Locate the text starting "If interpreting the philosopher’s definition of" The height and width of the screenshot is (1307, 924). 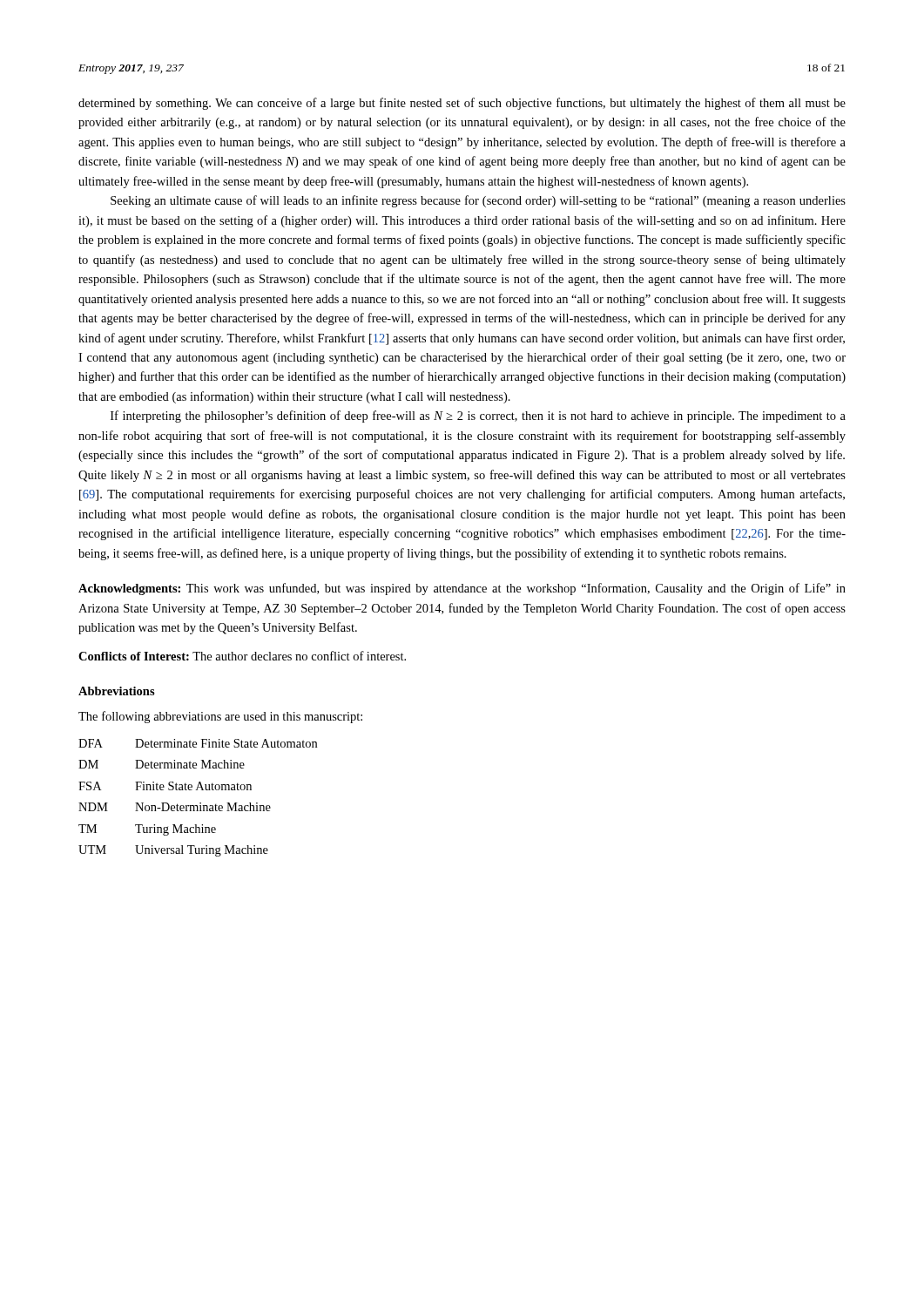[x=462, y=485]
